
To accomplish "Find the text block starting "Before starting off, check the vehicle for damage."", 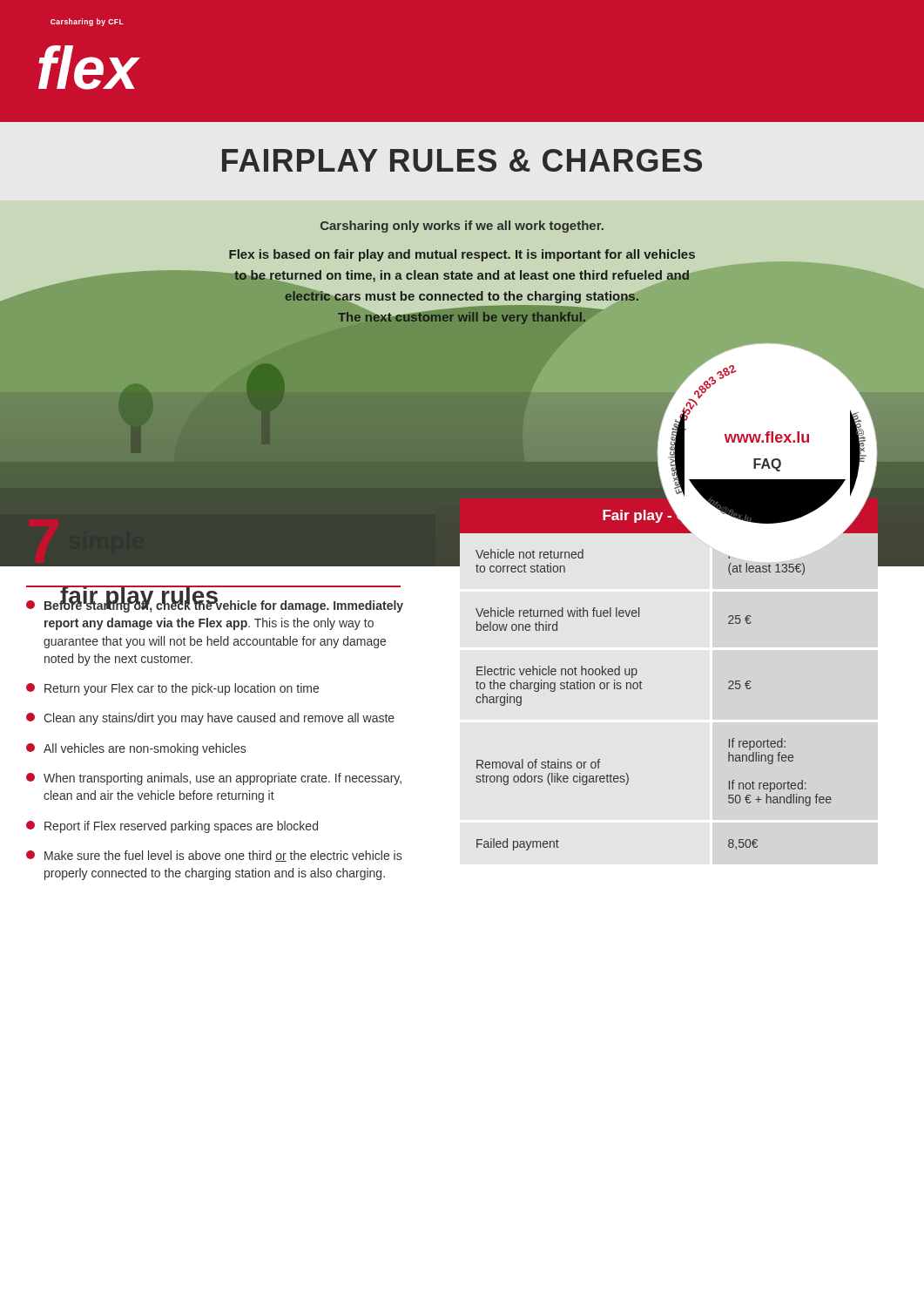I will click(218, 632).
